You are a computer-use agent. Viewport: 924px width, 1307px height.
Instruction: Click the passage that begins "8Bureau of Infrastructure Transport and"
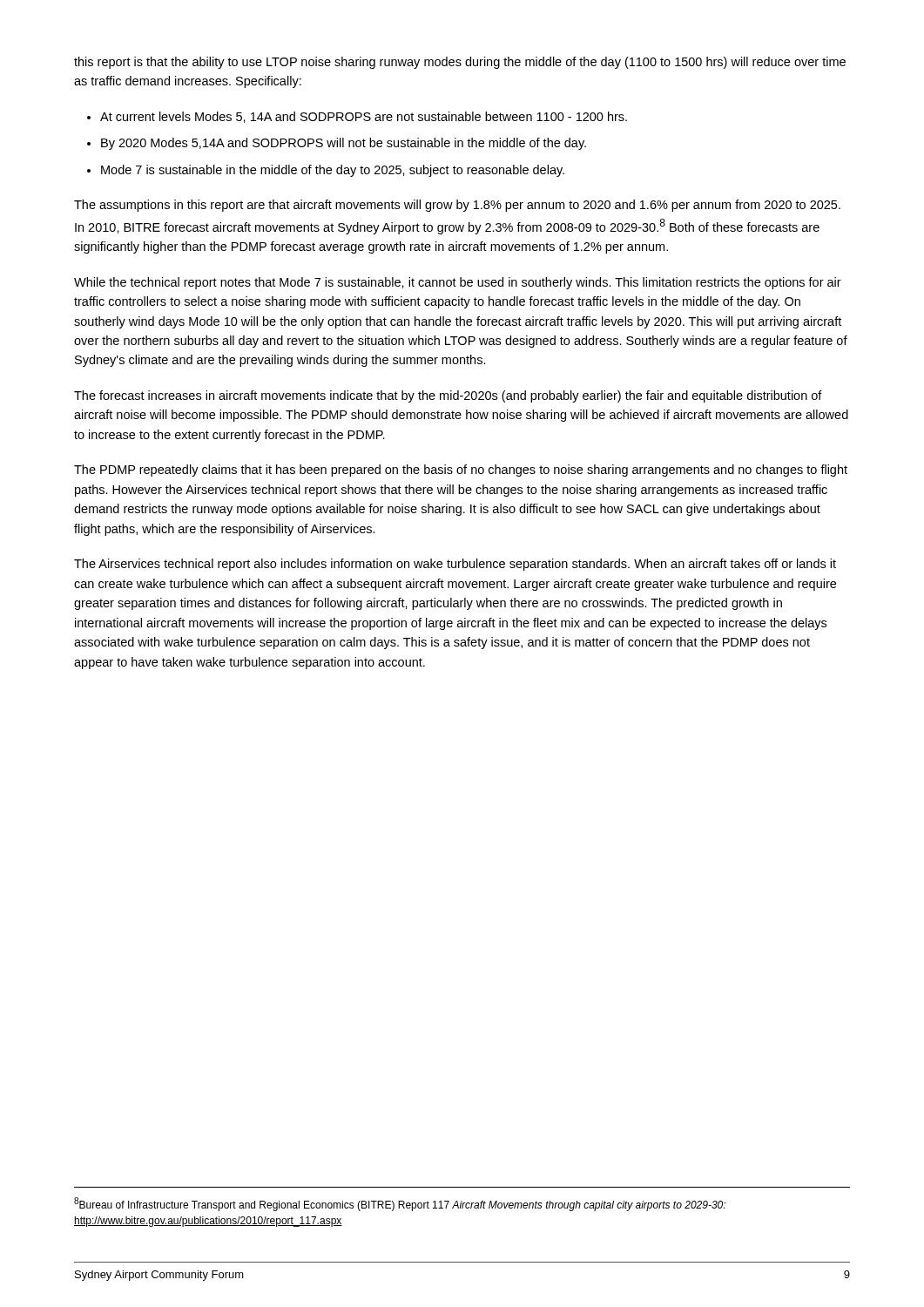[x=400, y=1212]
